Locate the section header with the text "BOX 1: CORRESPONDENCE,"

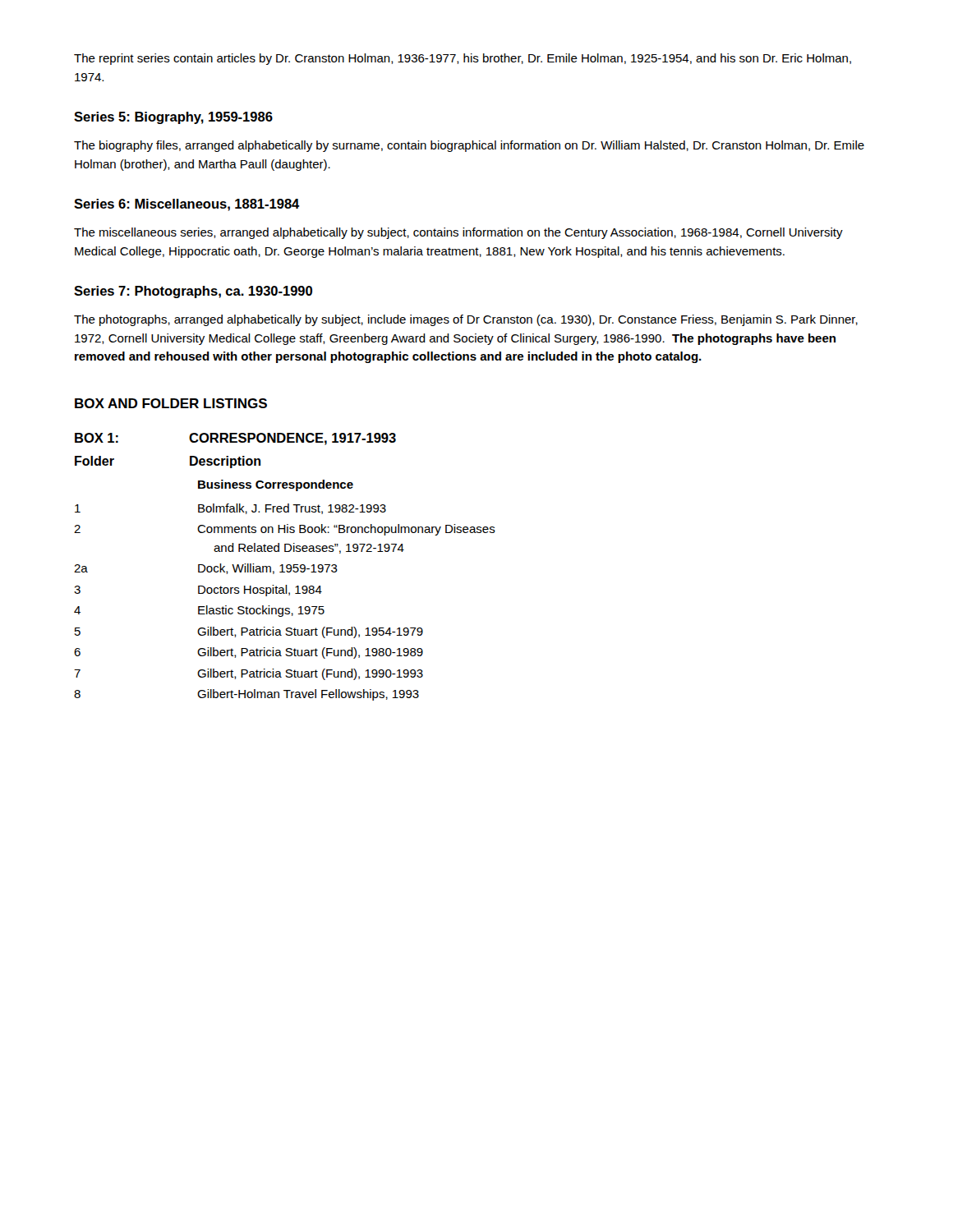(235, 438)
